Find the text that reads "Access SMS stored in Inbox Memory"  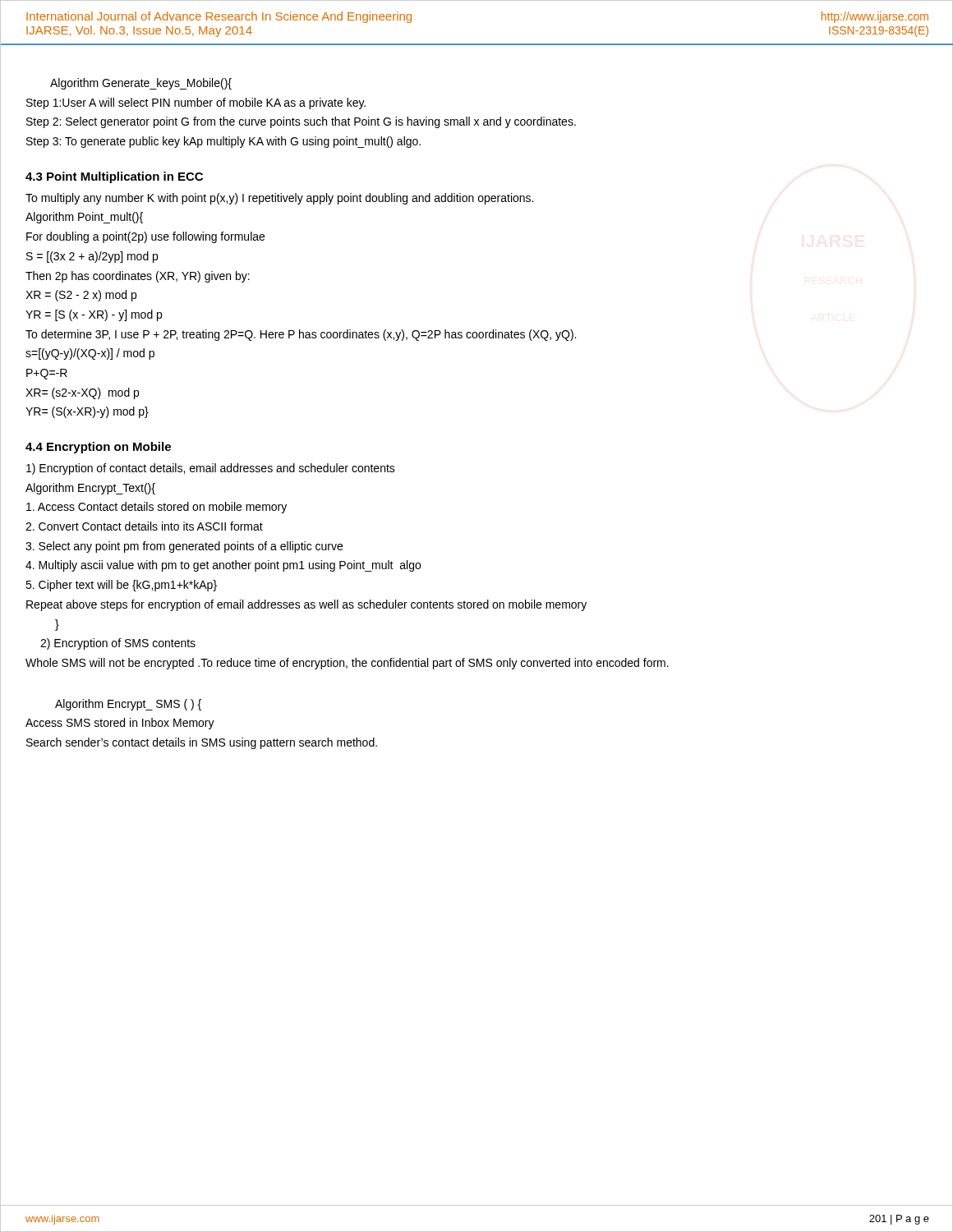coord(120,723)
